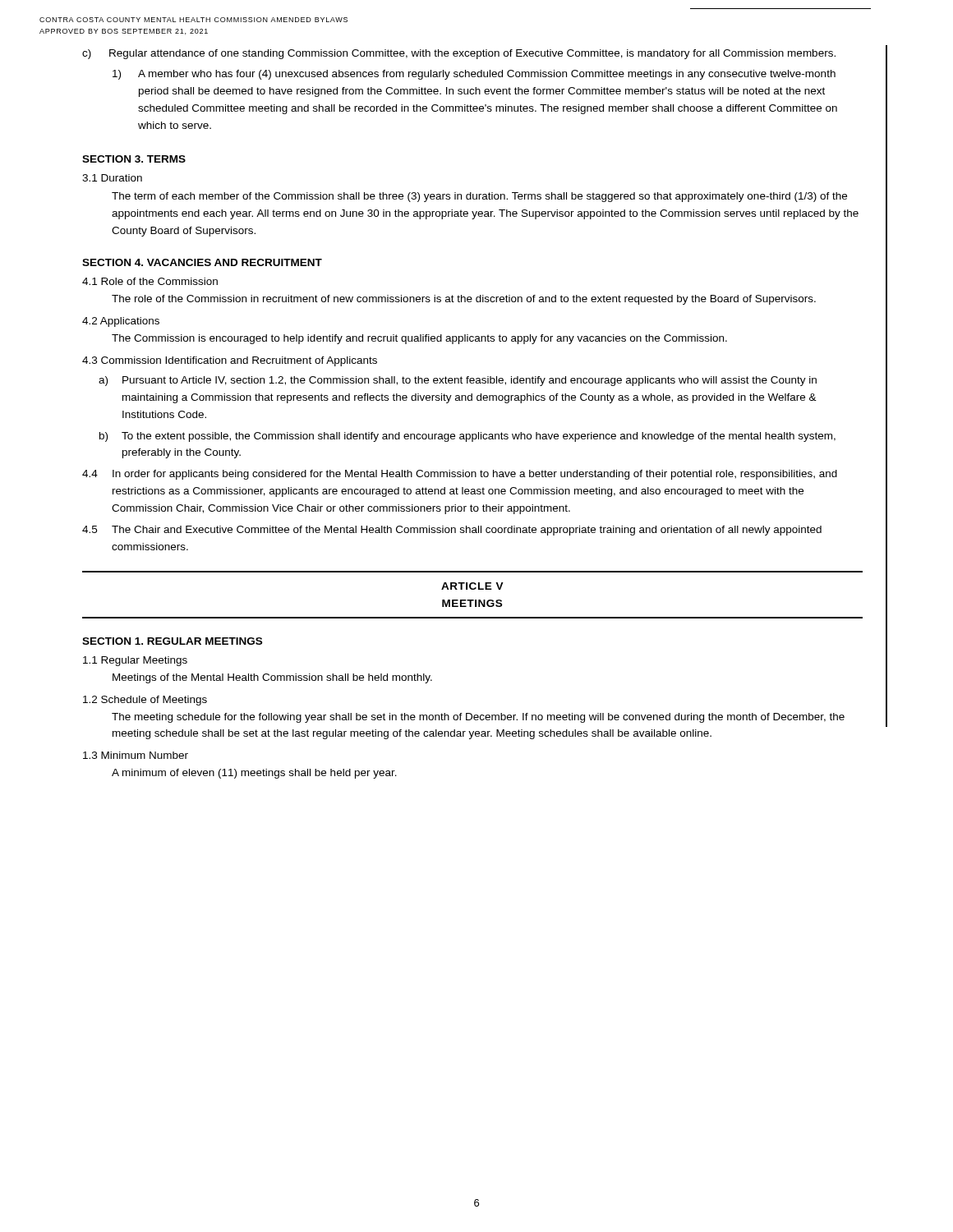Locate the text "SECTION 4. VACANCIES AND RECRUITMENT"
This screenshot has width=953, height=1232.
coord(202,263)
